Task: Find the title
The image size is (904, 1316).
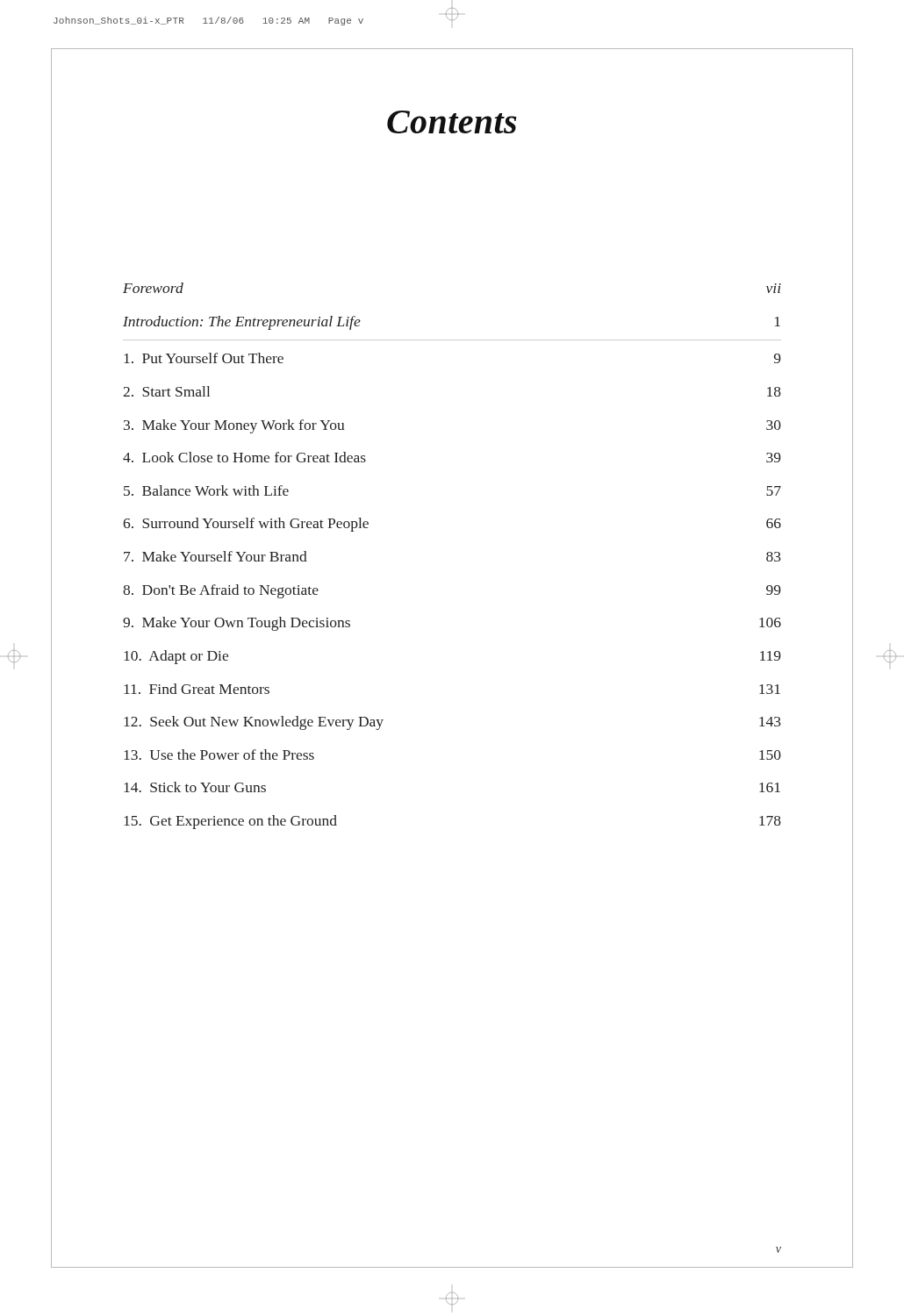Action: pos(452,122)
